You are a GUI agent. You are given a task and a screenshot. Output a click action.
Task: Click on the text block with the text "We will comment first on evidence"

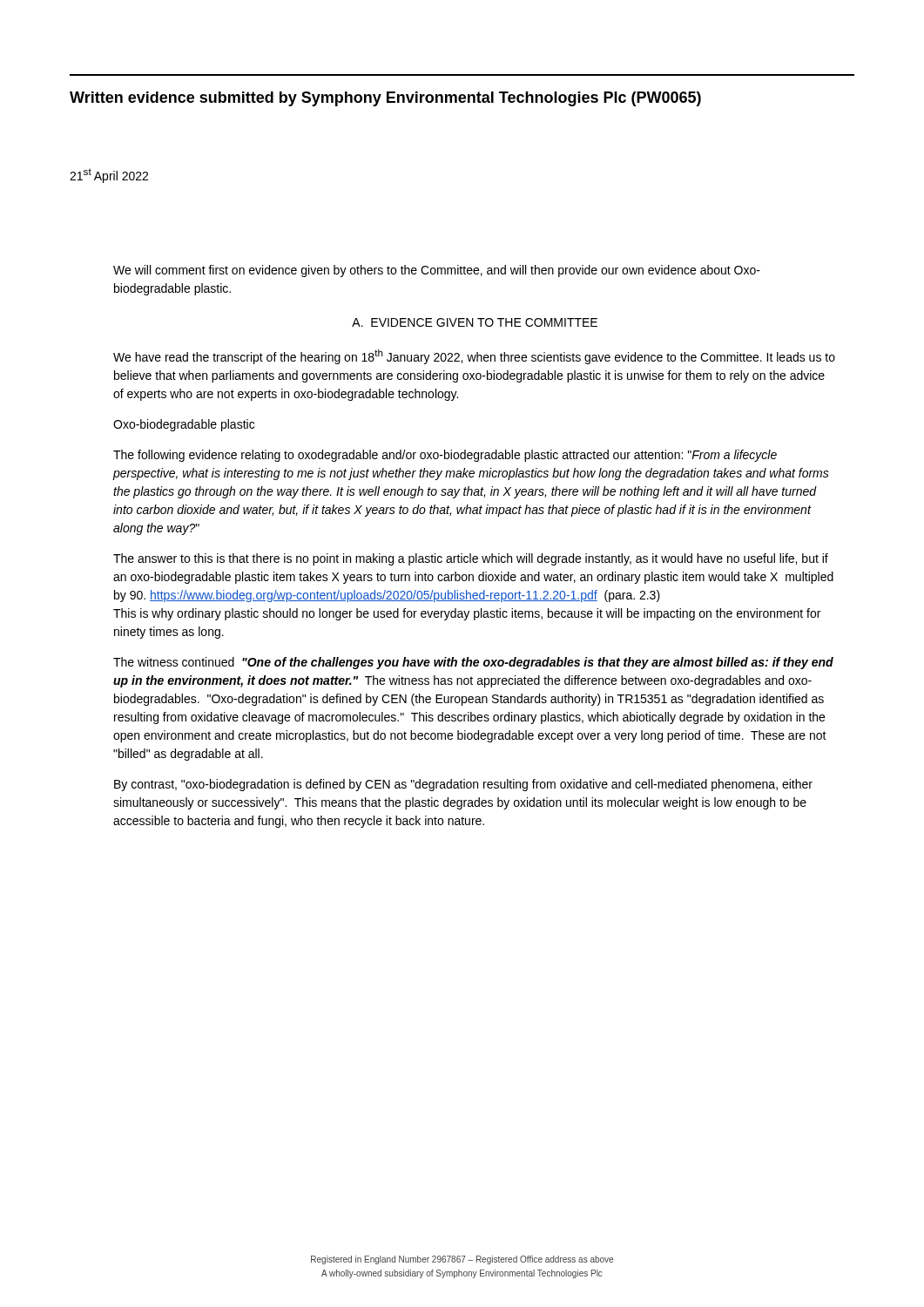[437, 279]
